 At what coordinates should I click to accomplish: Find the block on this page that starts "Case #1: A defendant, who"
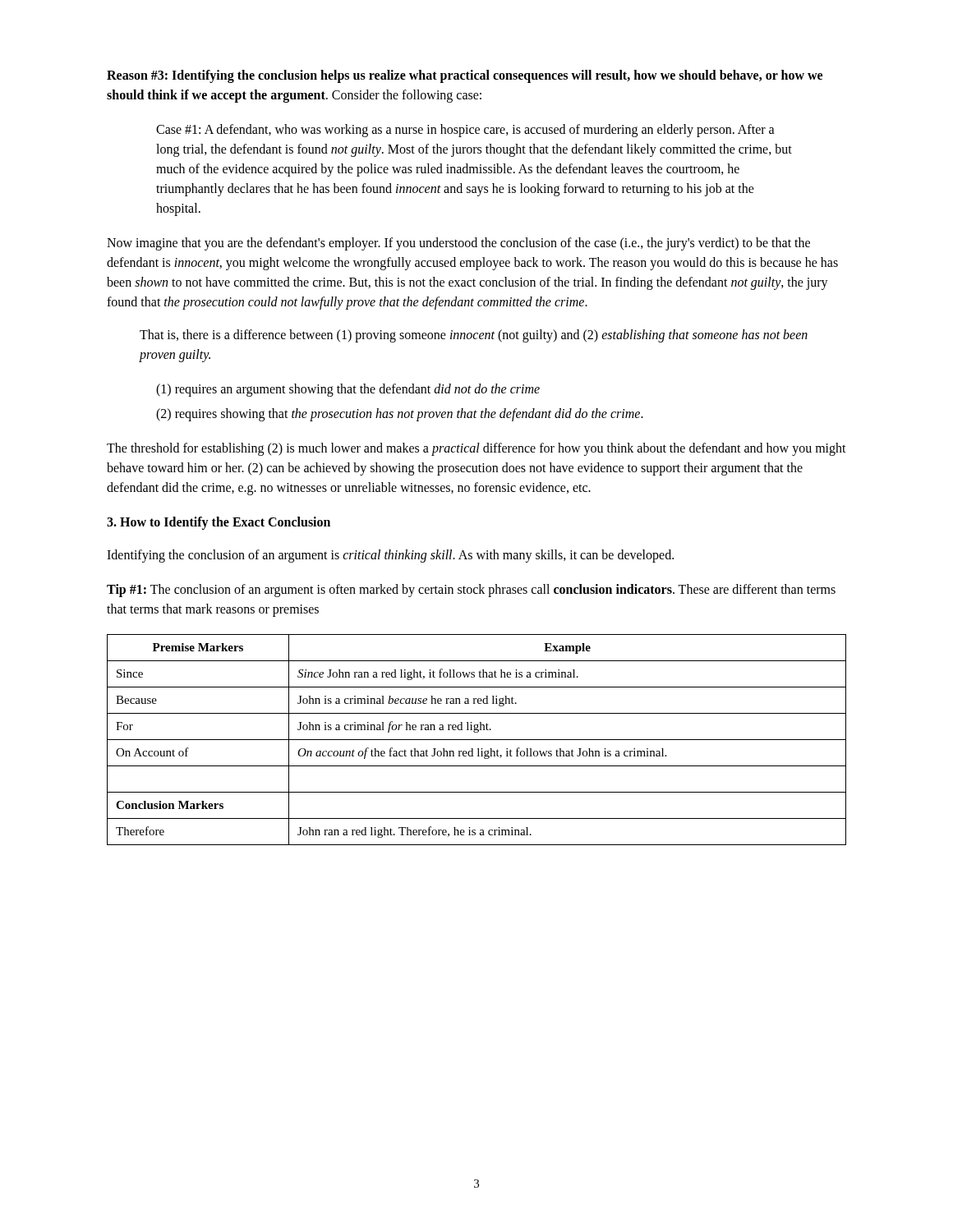click(476, 169)
